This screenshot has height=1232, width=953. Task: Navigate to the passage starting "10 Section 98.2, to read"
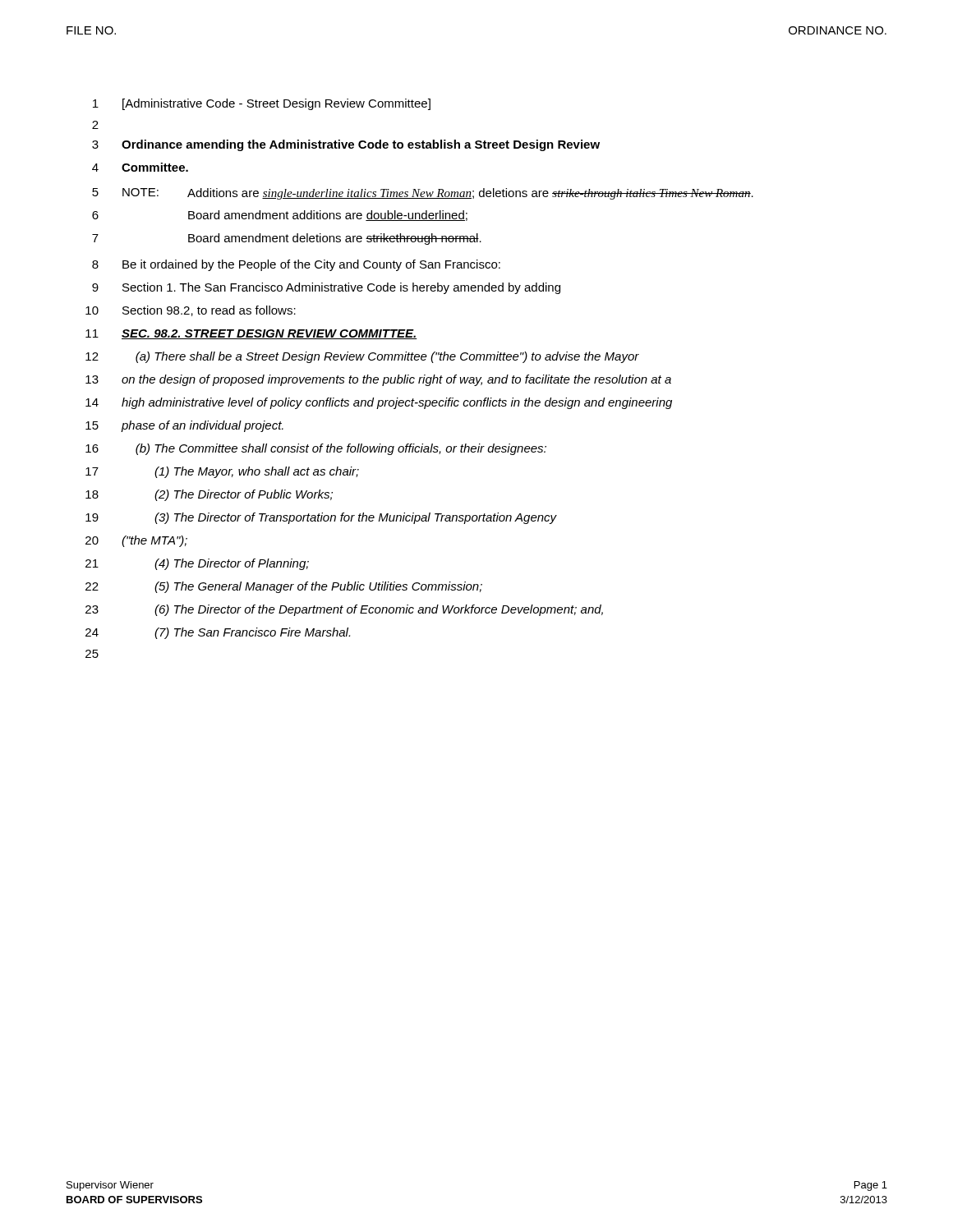click(191, 311)
